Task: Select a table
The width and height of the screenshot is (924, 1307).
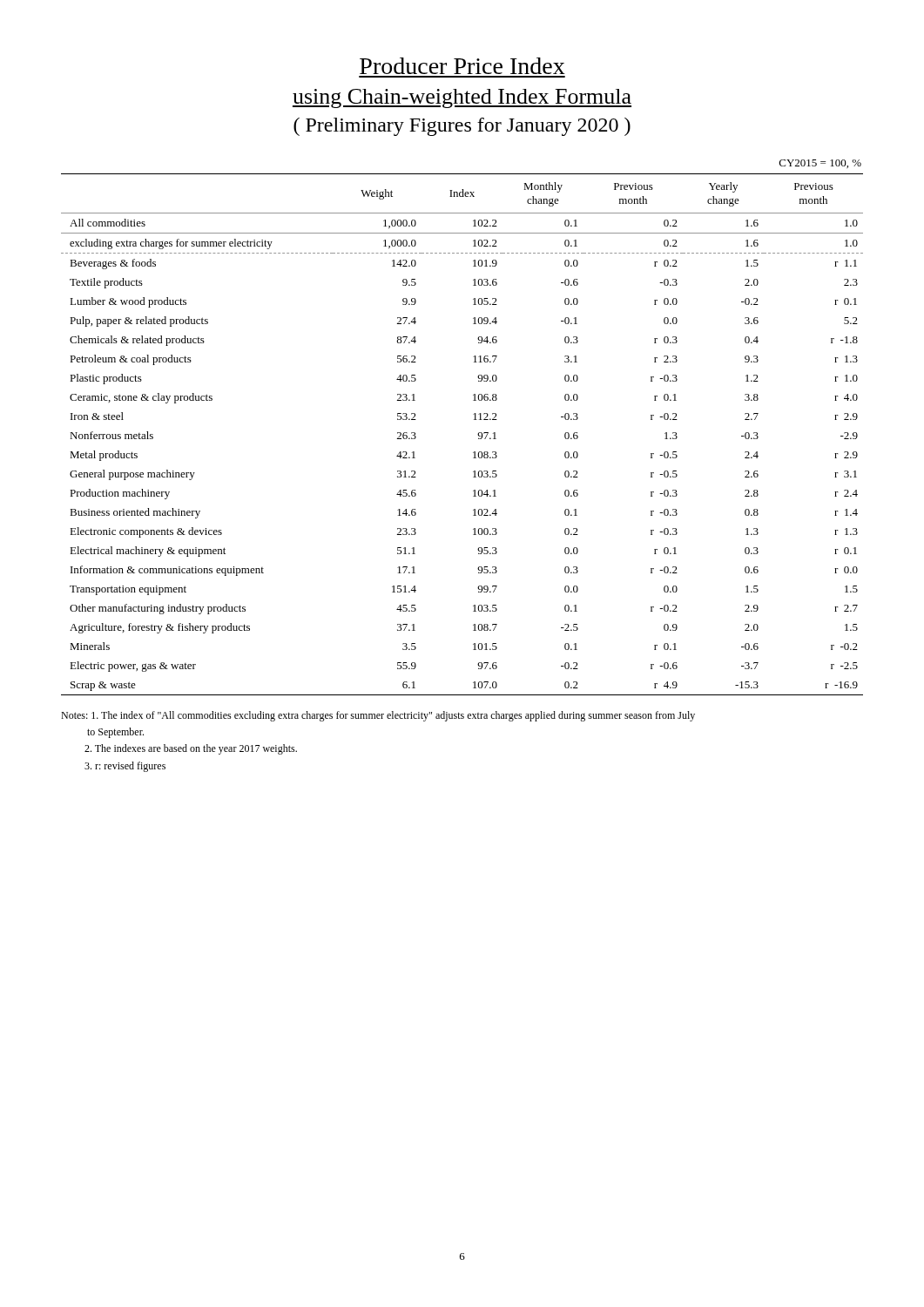Action: tap(462, 434)
